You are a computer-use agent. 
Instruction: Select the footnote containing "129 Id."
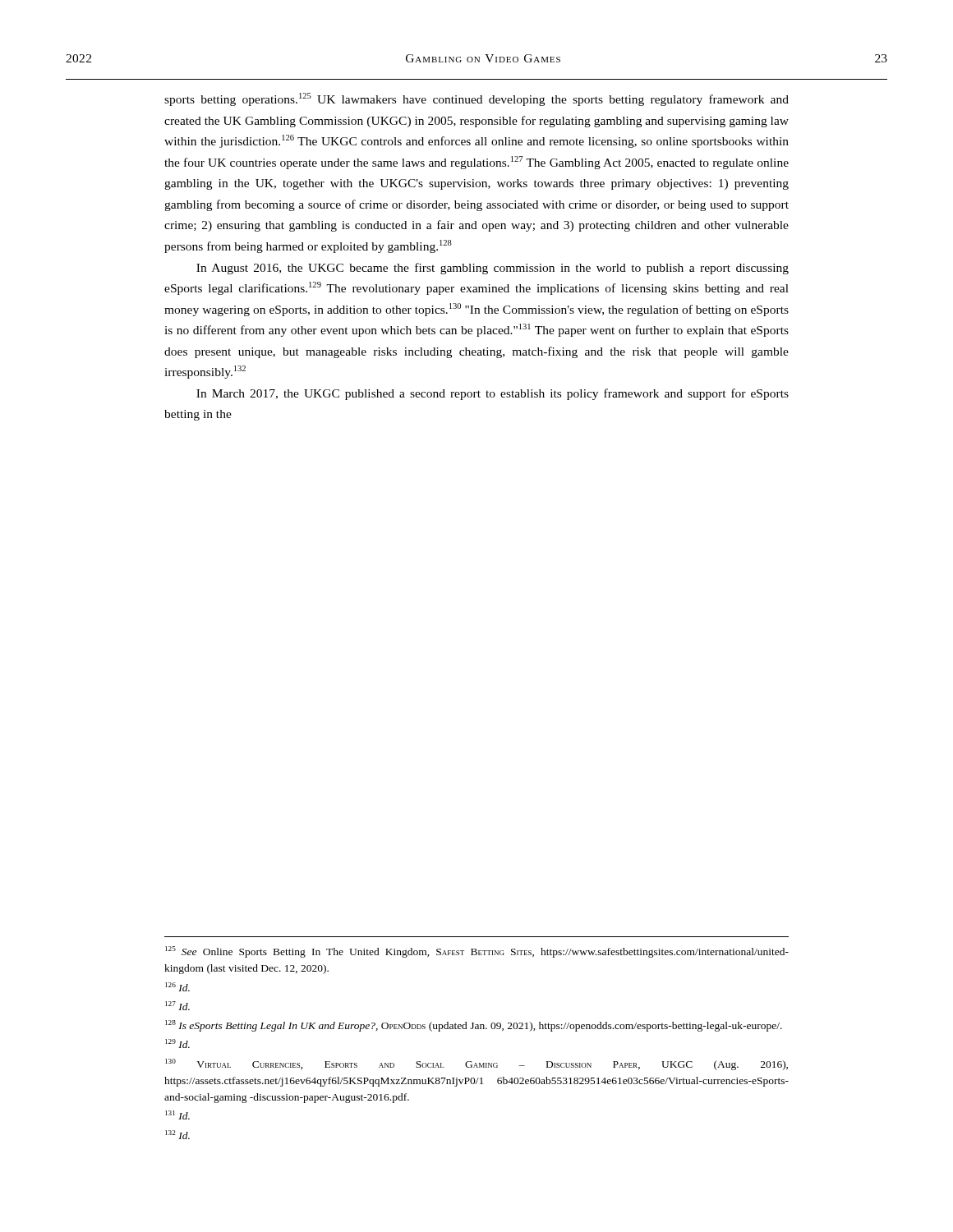177,1044
